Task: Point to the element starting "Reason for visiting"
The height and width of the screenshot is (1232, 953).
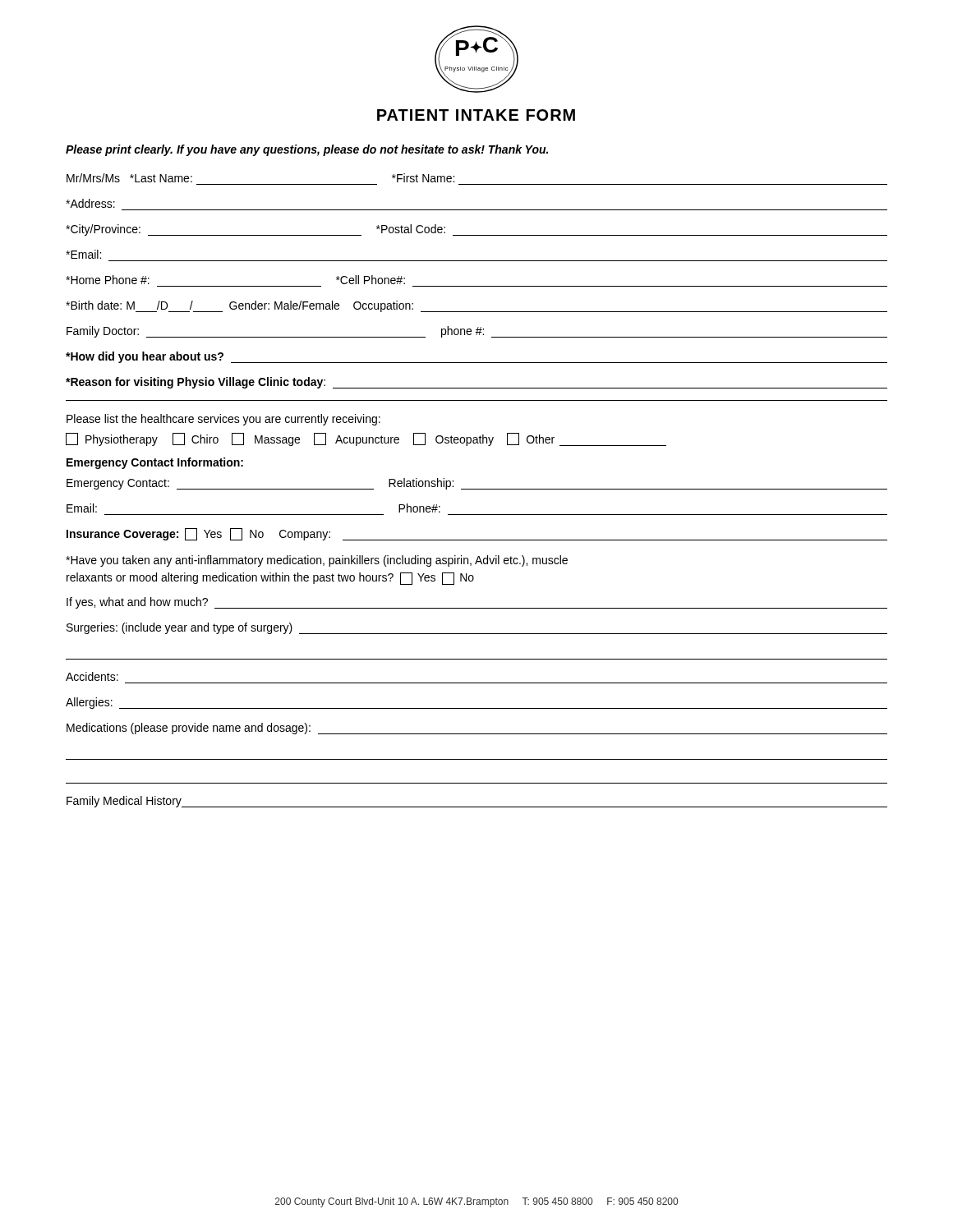Action: point(476,381)
